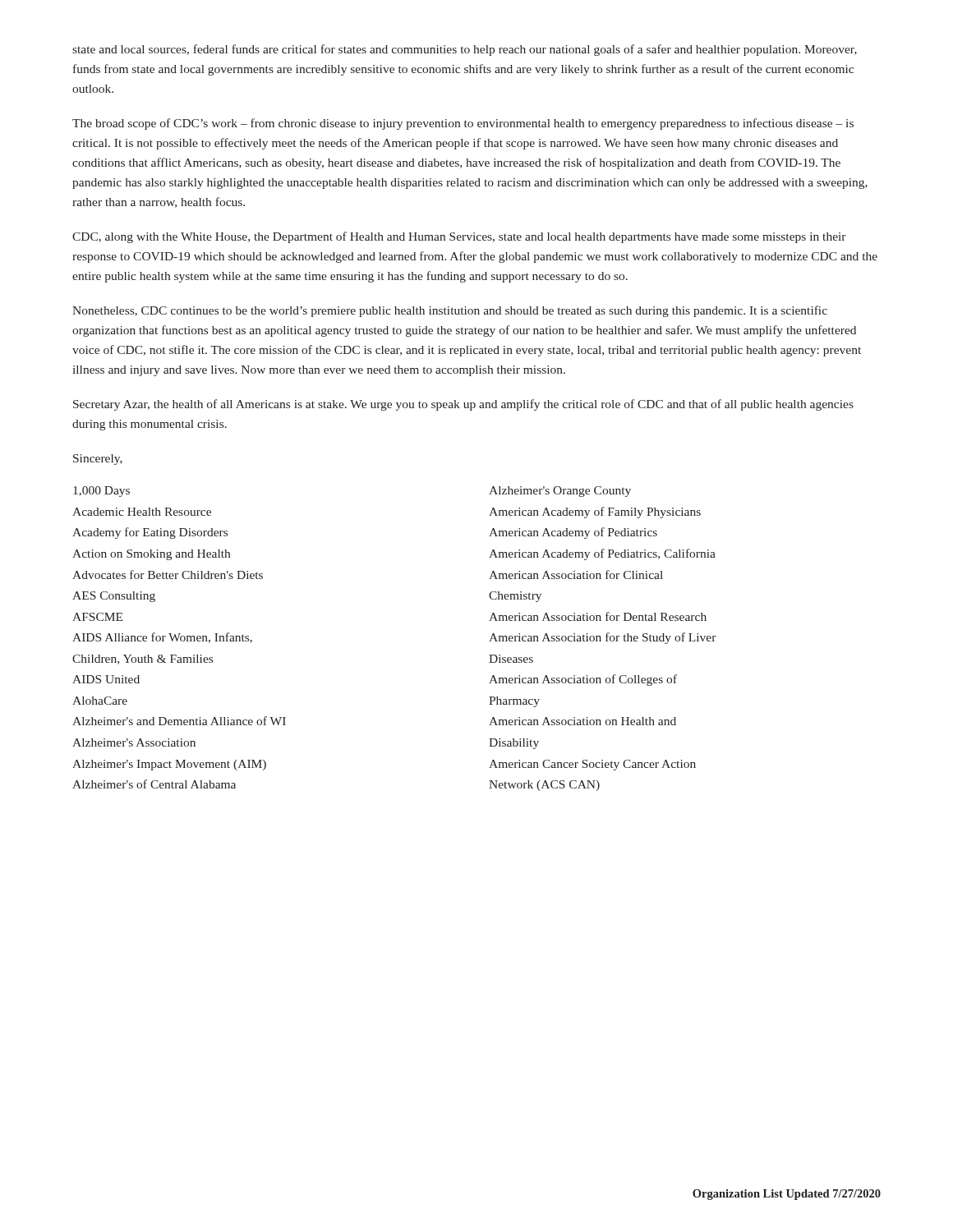953x1232 pixels.
Task: Locate the text "AIDS United"
Action: [x=106, y=679]
